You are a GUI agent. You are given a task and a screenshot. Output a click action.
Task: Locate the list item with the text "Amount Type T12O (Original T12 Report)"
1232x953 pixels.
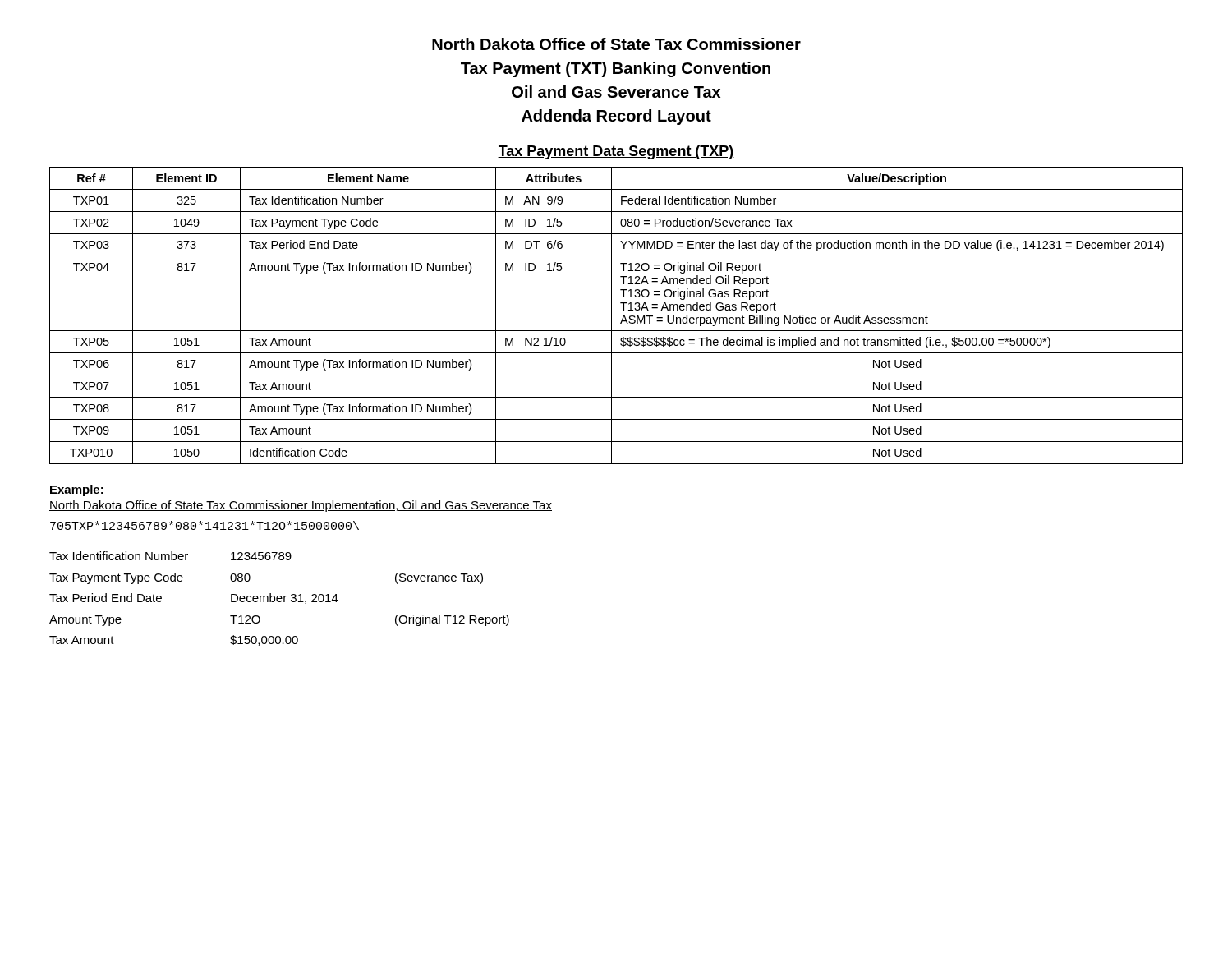point(87,620)
